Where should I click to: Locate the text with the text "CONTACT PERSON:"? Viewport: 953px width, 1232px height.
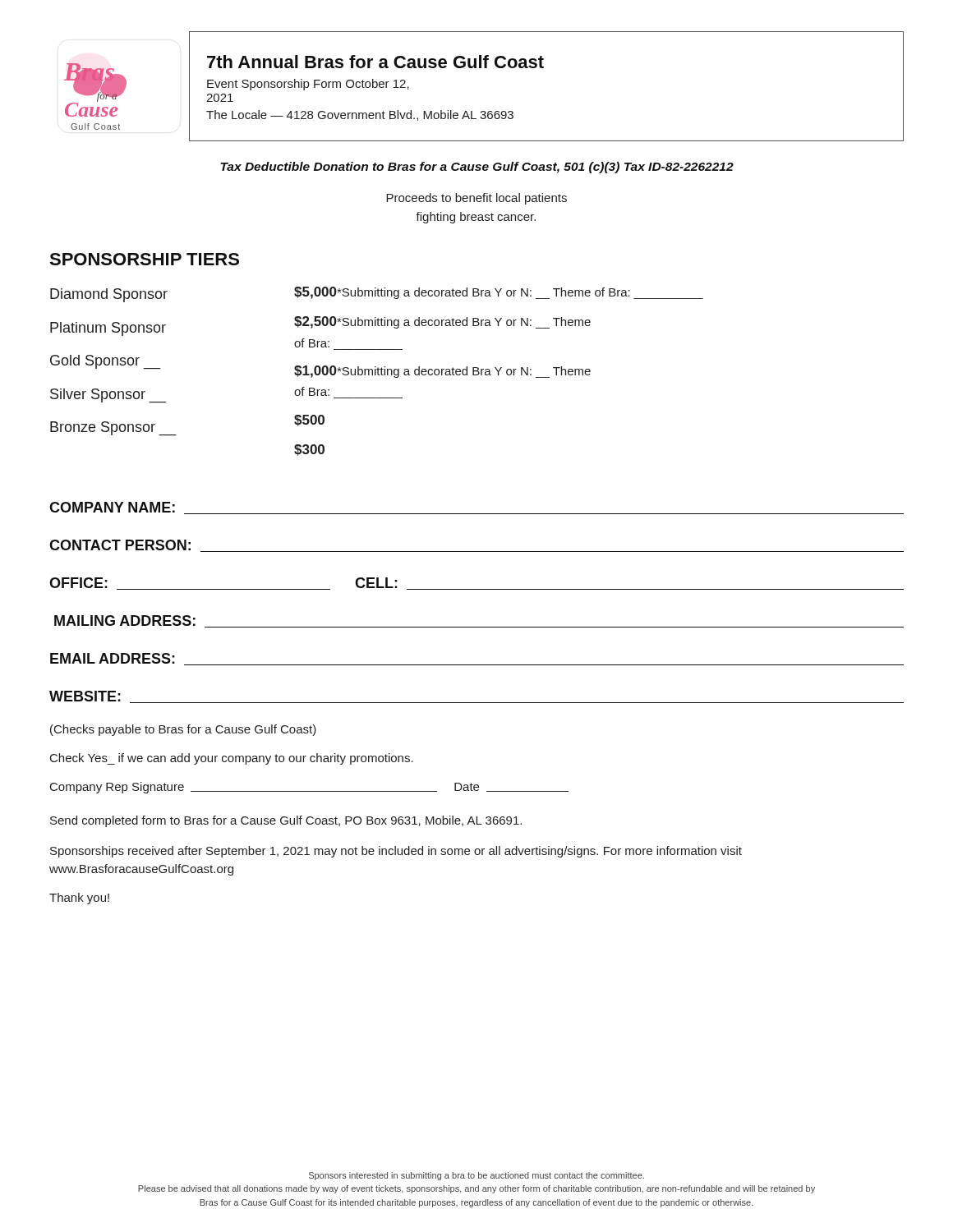[476, 544]
